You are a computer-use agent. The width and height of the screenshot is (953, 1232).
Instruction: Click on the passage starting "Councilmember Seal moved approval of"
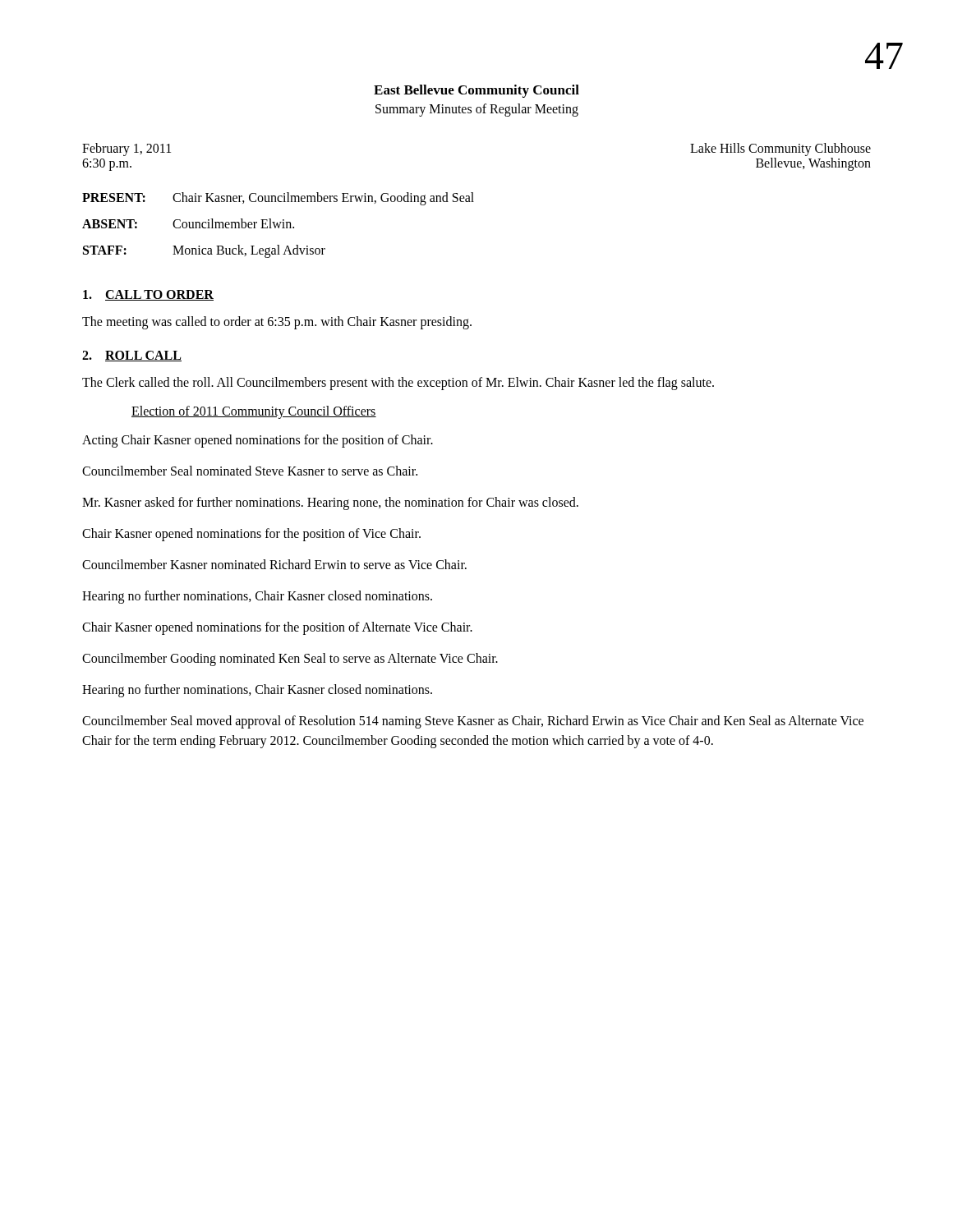(473, 731)
